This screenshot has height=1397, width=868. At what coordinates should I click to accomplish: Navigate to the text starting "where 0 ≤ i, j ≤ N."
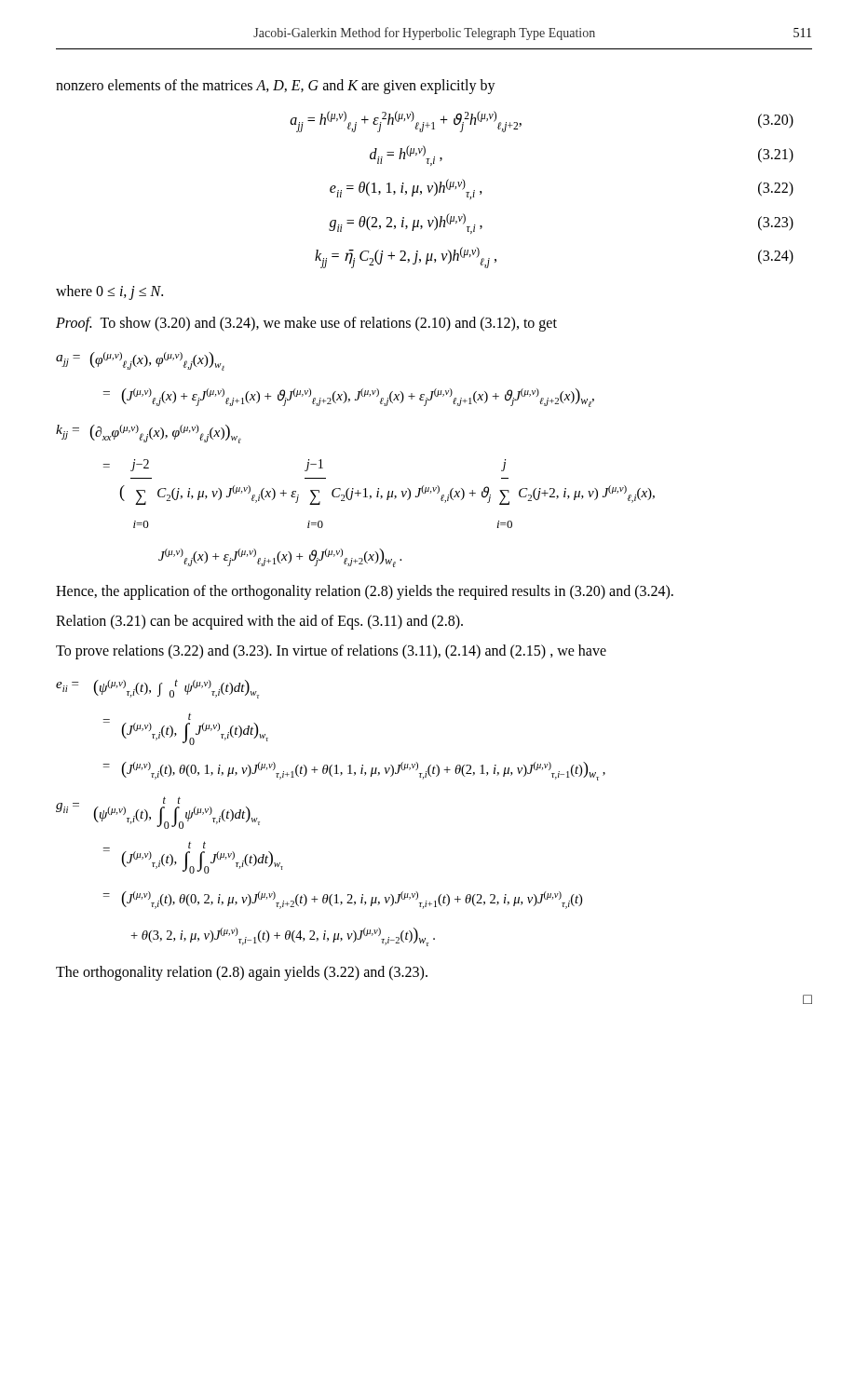click(110, 291)
